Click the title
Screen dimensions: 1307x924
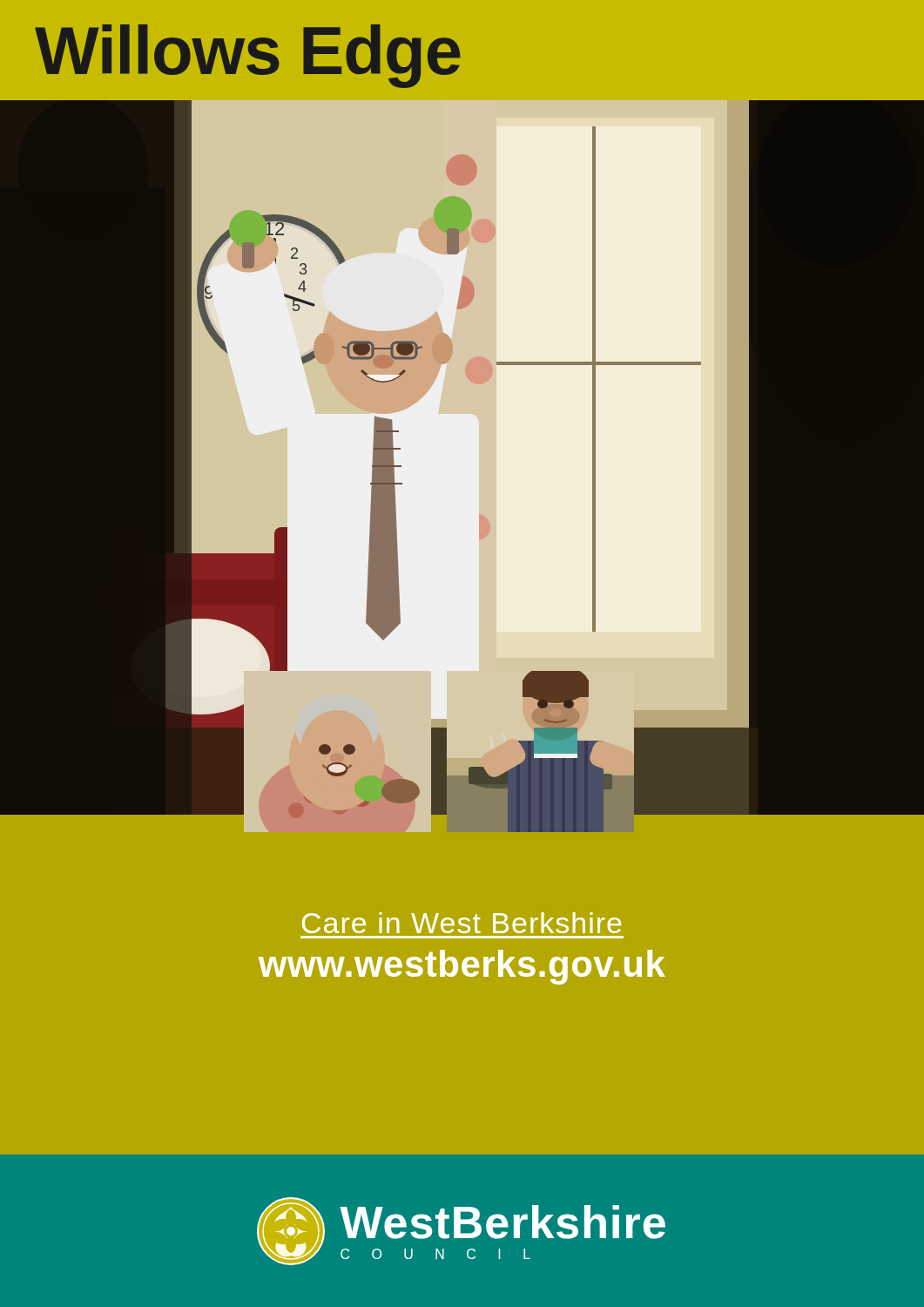tap(248, 50)
